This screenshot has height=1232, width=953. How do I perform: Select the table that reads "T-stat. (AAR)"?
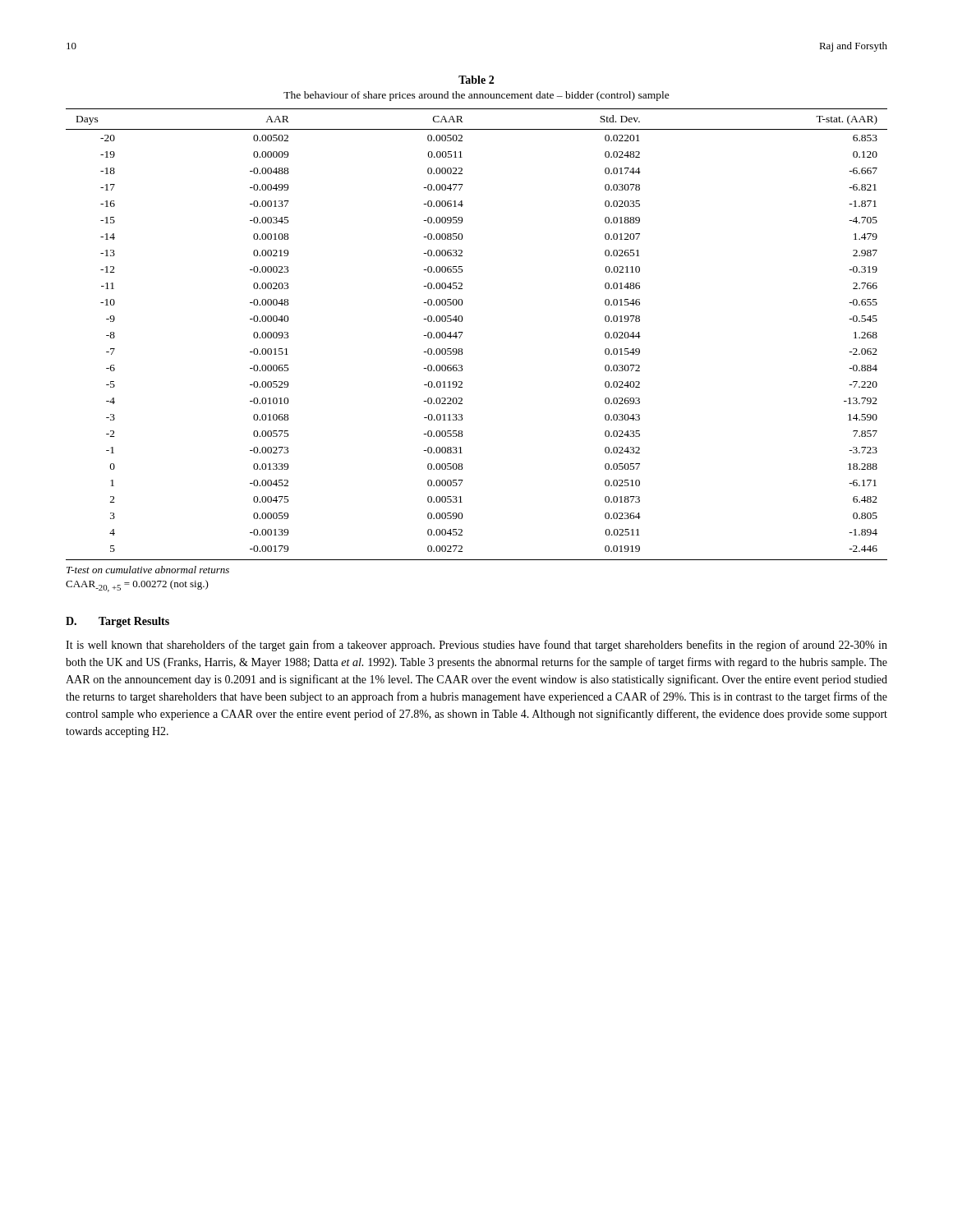(x=476, y=334)
